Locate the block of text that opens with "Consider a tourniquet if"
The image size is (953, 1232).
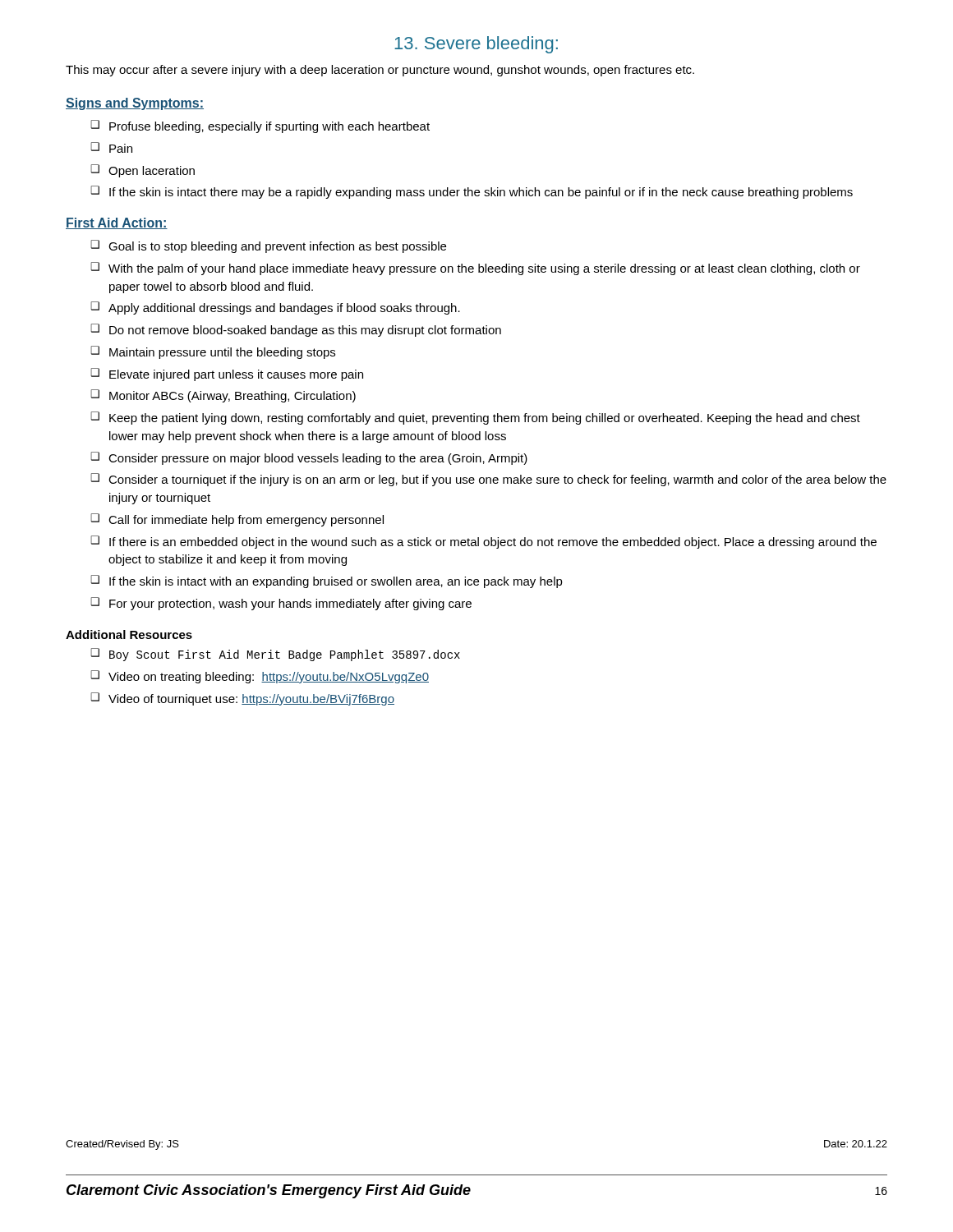[498, 488]
